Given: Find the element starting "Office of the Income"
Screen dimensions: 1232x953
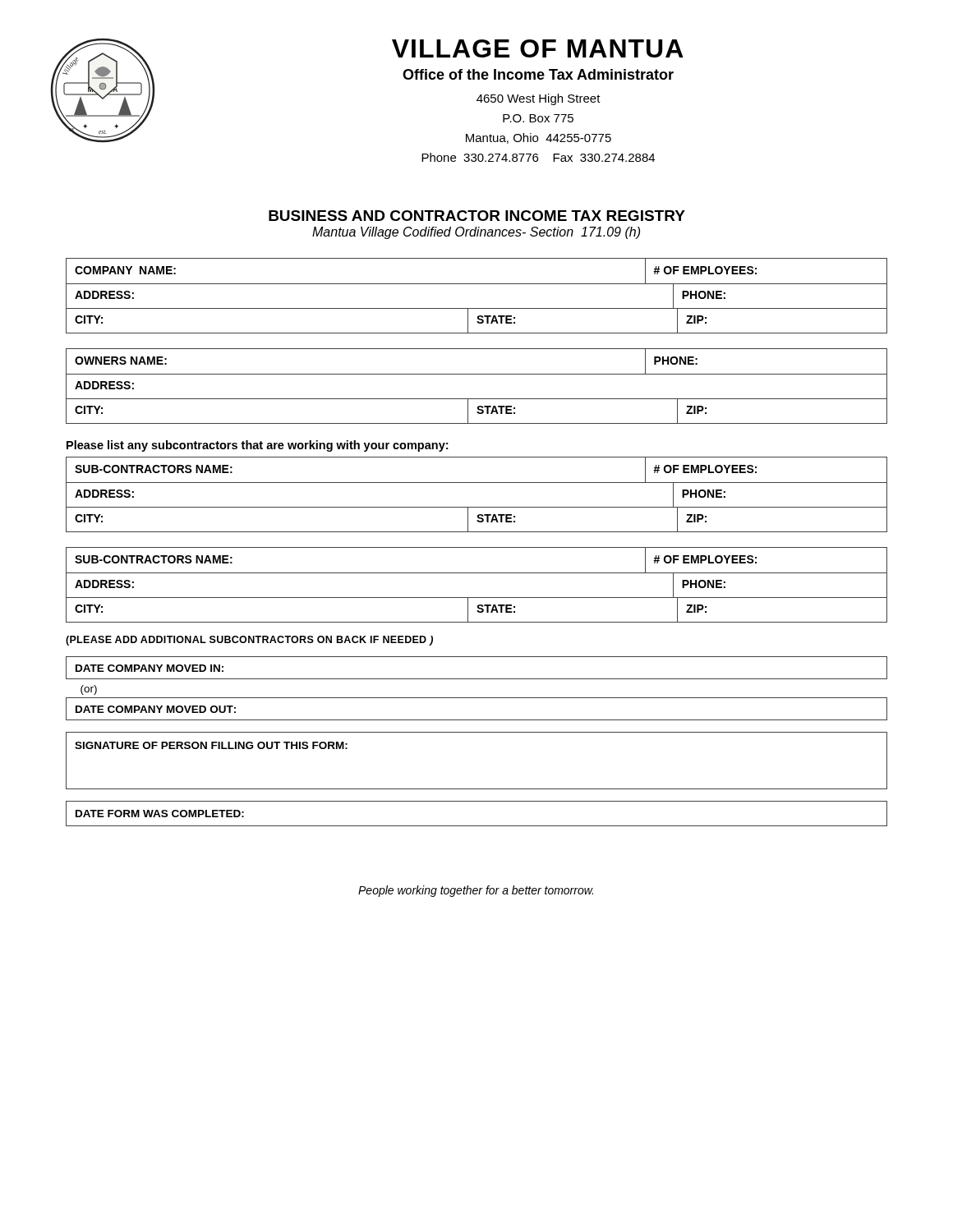Looking at the screenshot, I should tap(538, 75).
